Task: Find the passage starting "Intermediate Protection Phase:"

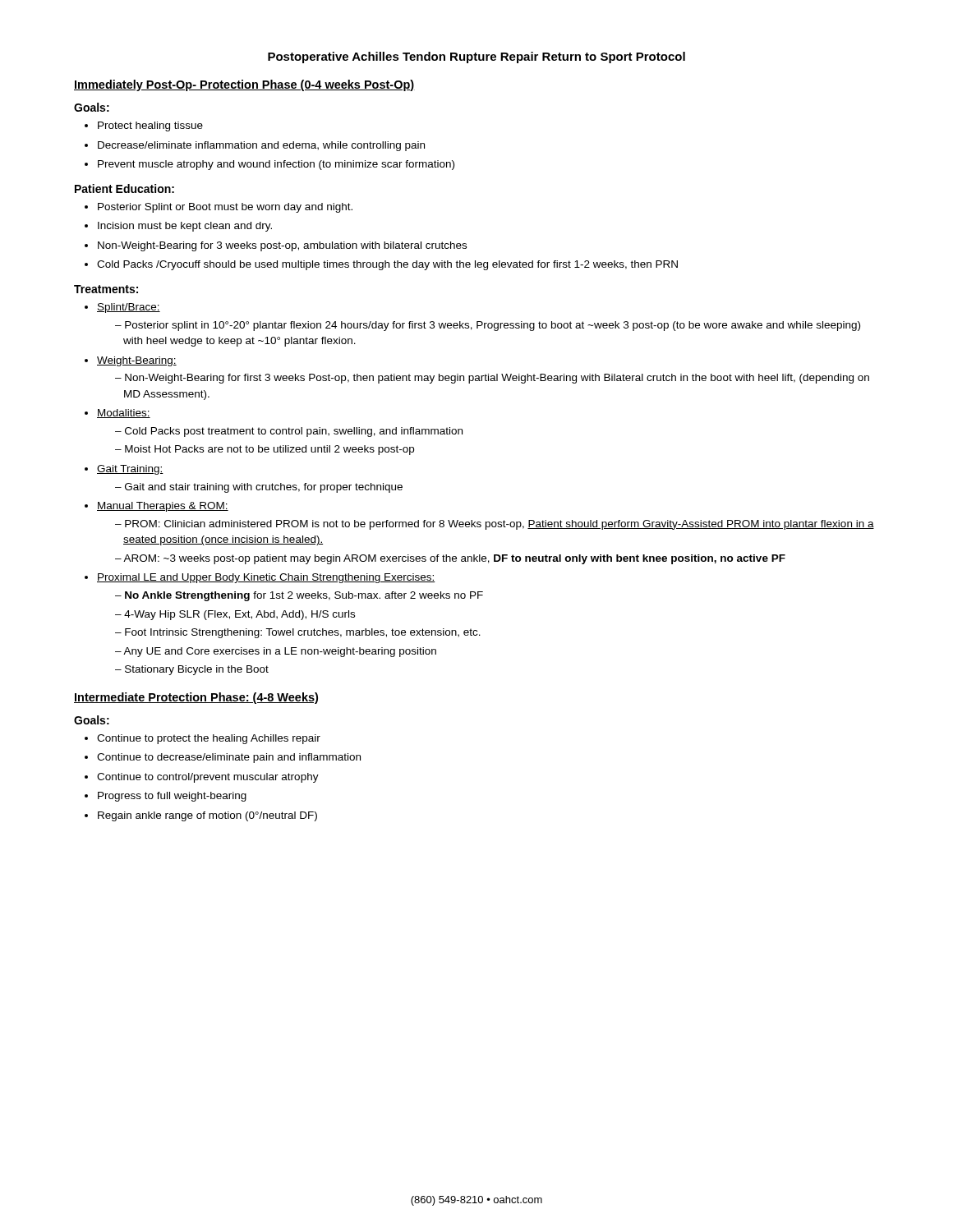Action: click(196, 697)
